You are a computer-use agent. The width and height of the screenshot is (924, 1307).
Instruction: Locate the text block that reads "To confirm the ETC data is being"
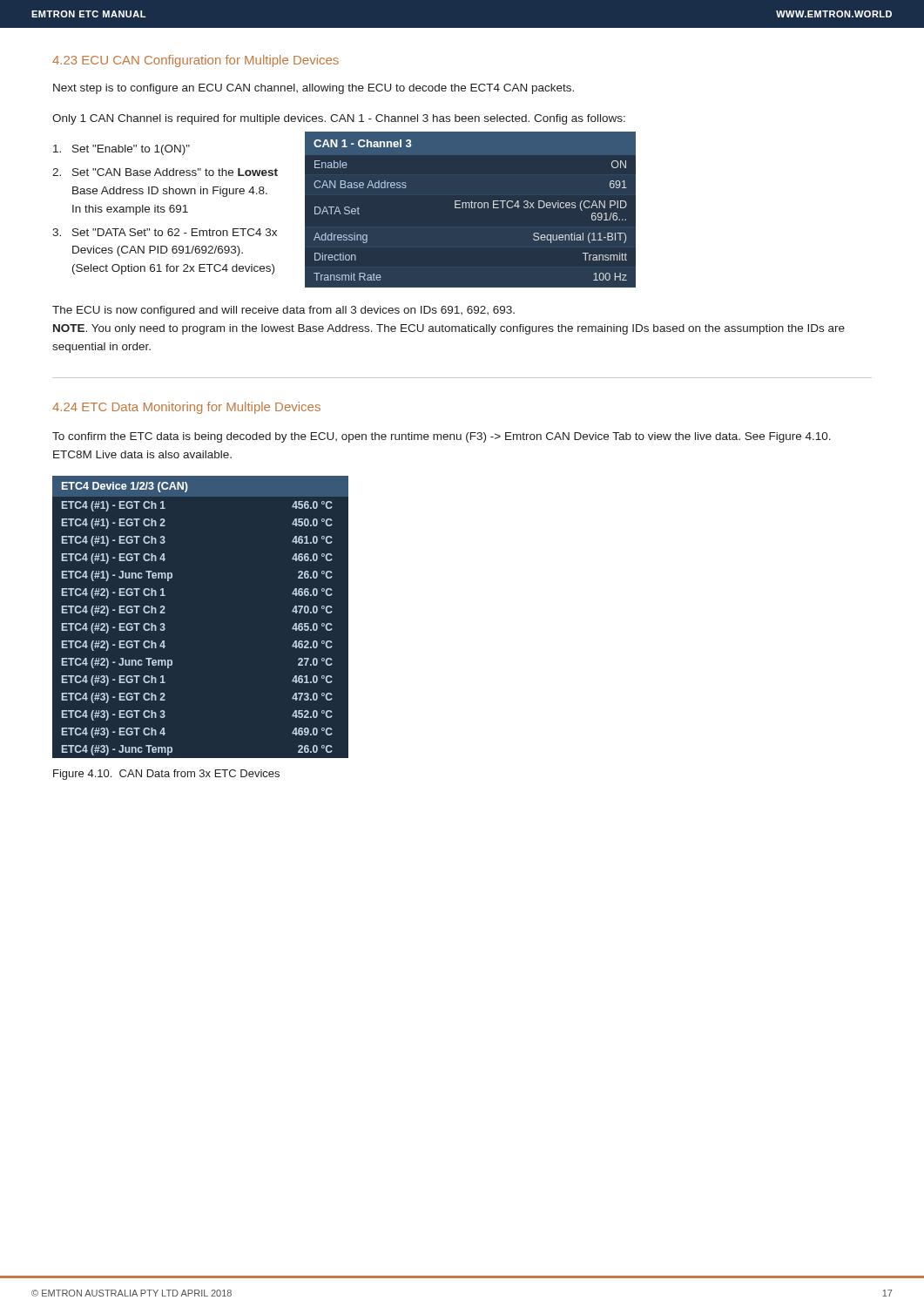click(442, 445)
